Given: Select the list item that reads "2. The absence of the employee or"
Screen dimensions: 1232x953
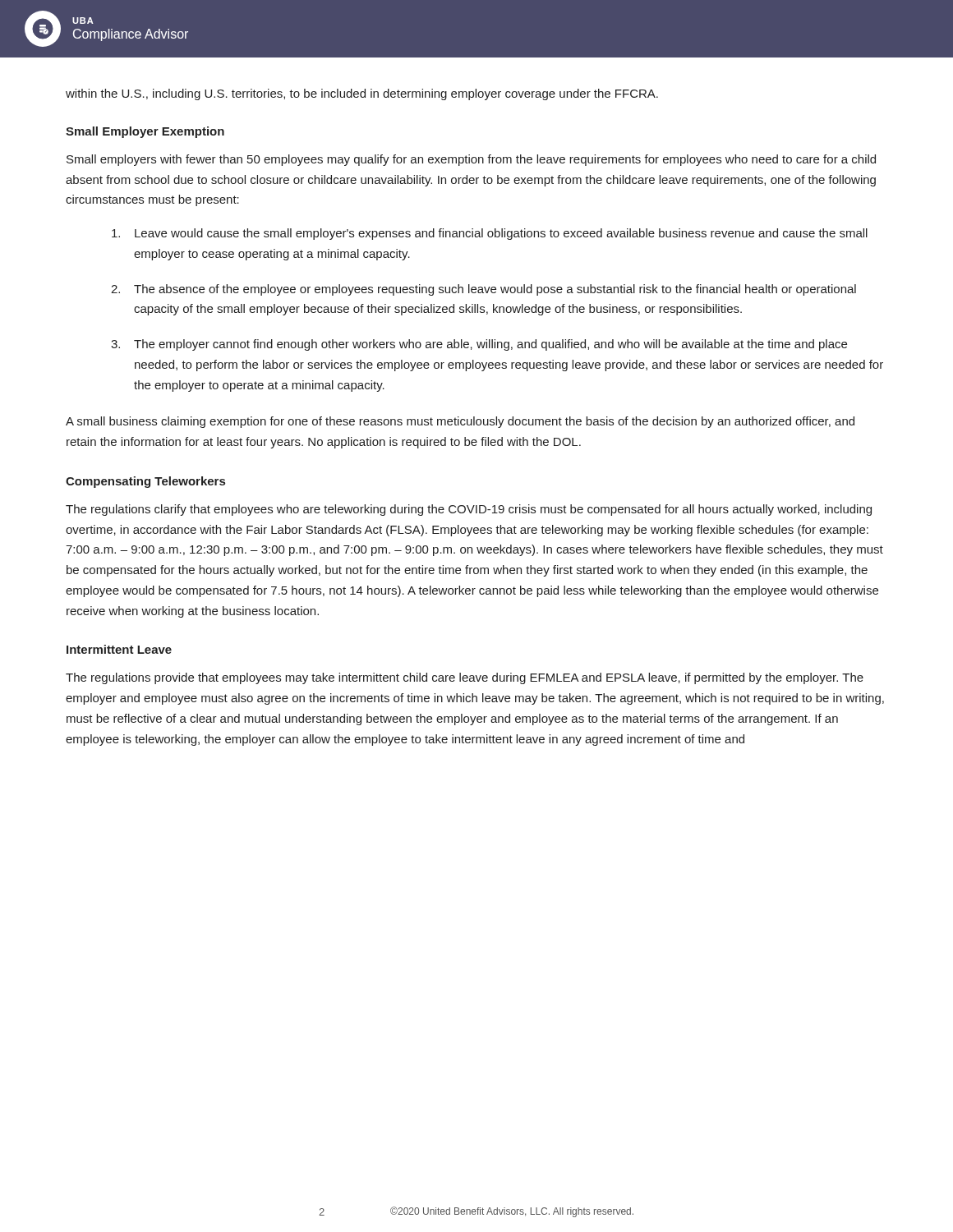Looking at the screenshot, I should [x=499, y=299].
